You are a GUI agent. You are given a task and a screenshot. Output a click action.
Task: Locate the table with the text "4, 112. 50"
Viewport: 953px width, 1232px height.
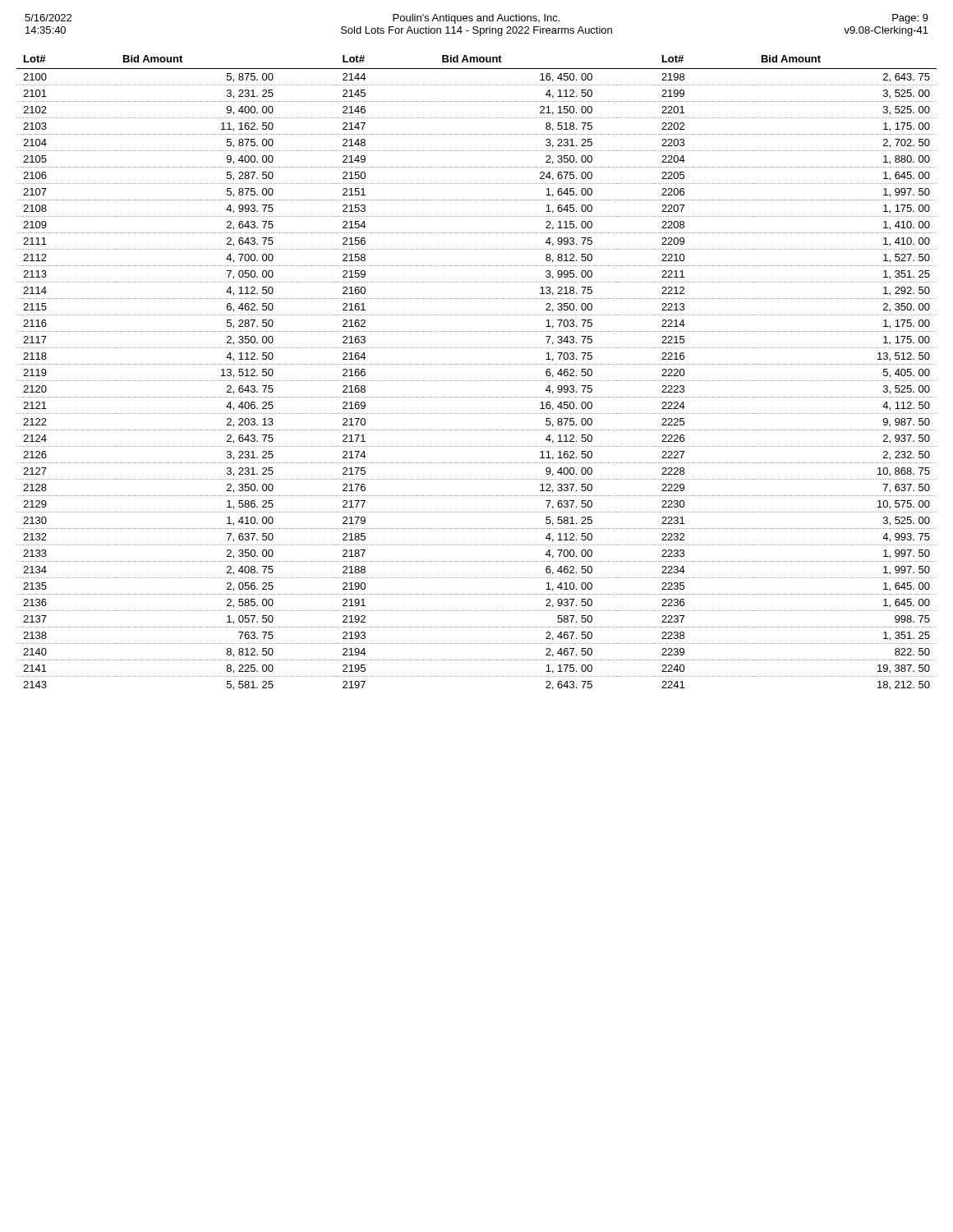(x=476, y=372)
